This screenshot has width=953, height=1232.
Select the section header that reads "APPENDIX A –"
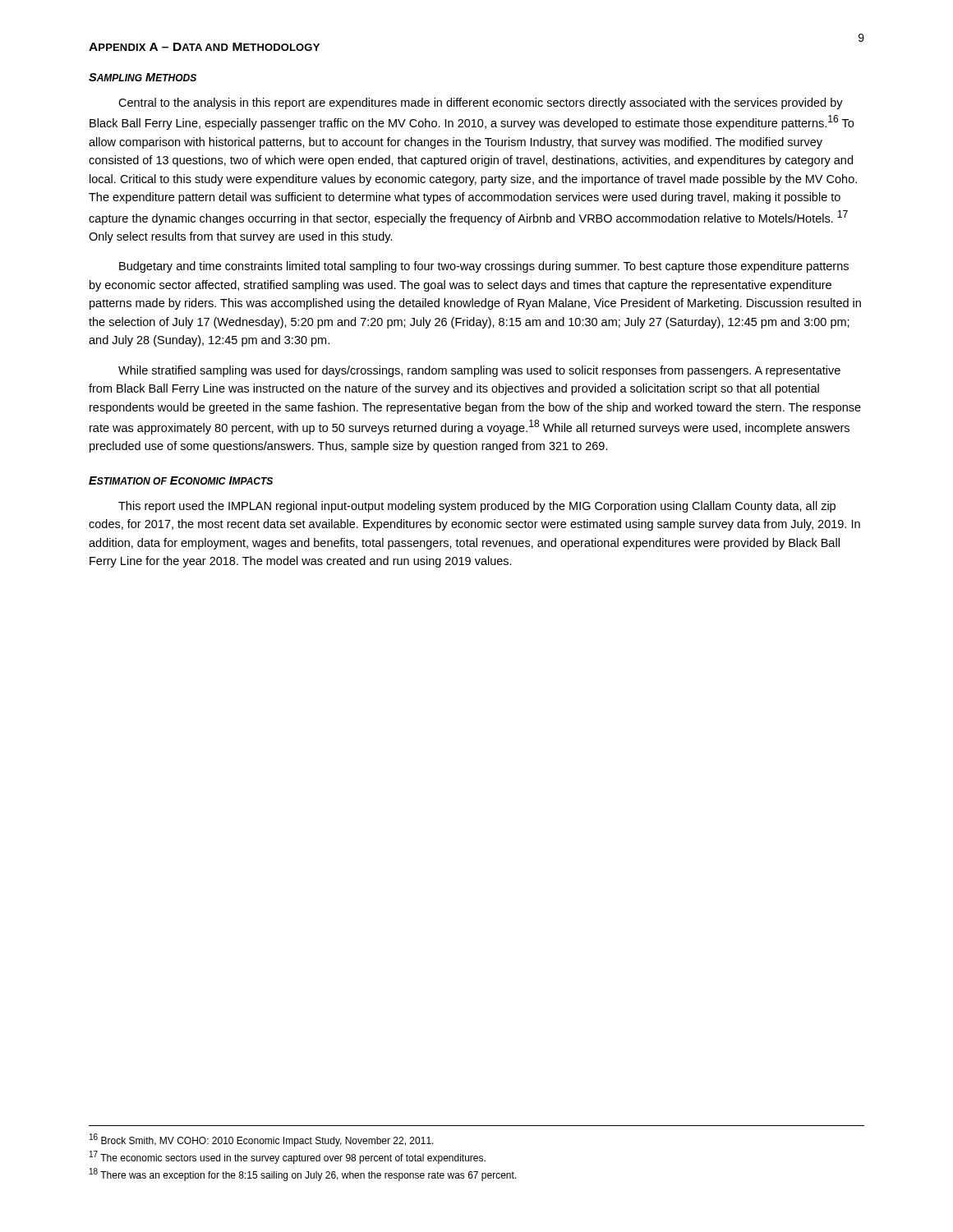tap(204, 46)
